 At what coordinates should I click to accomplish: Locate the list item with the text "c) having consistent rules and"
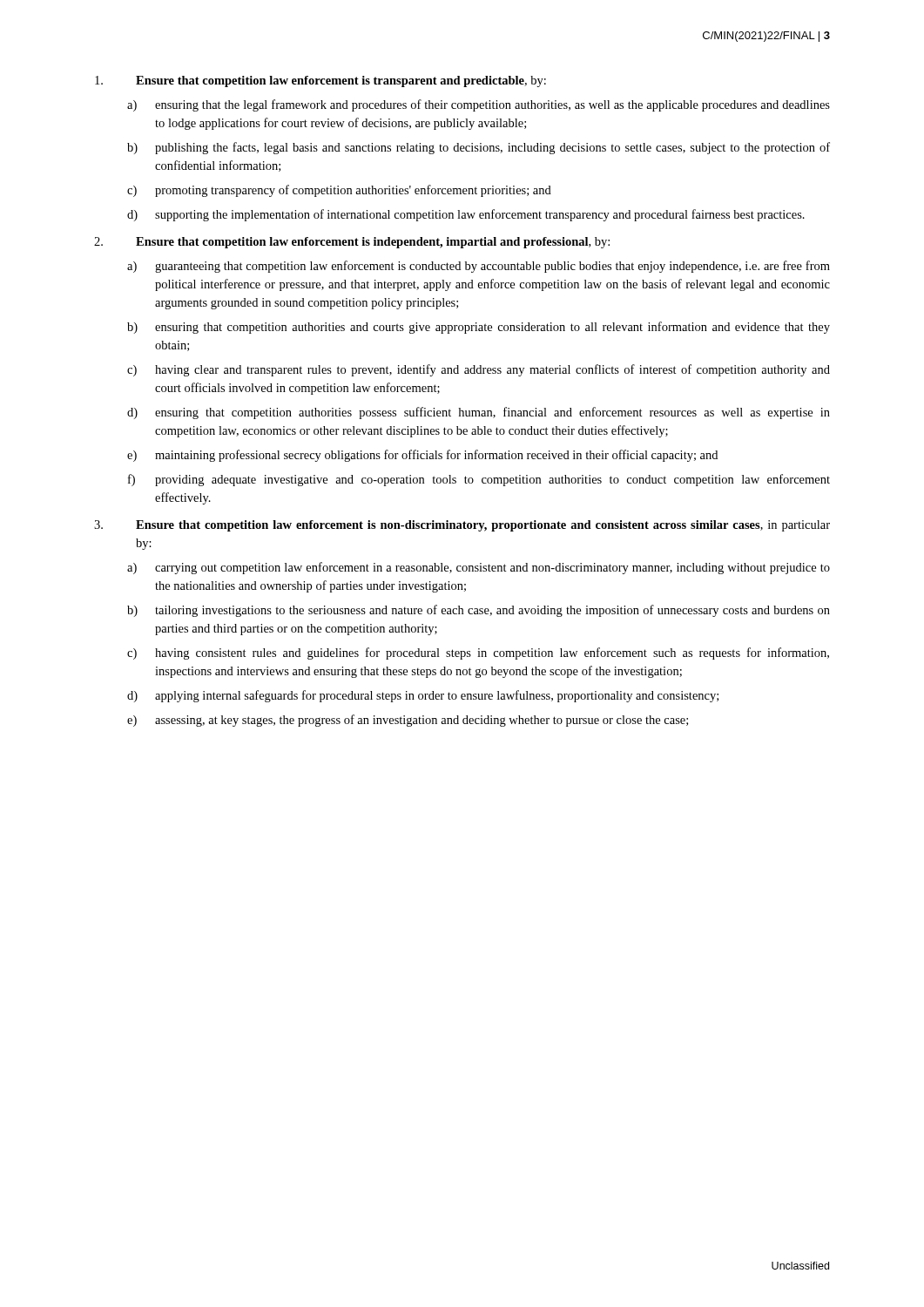479,663
